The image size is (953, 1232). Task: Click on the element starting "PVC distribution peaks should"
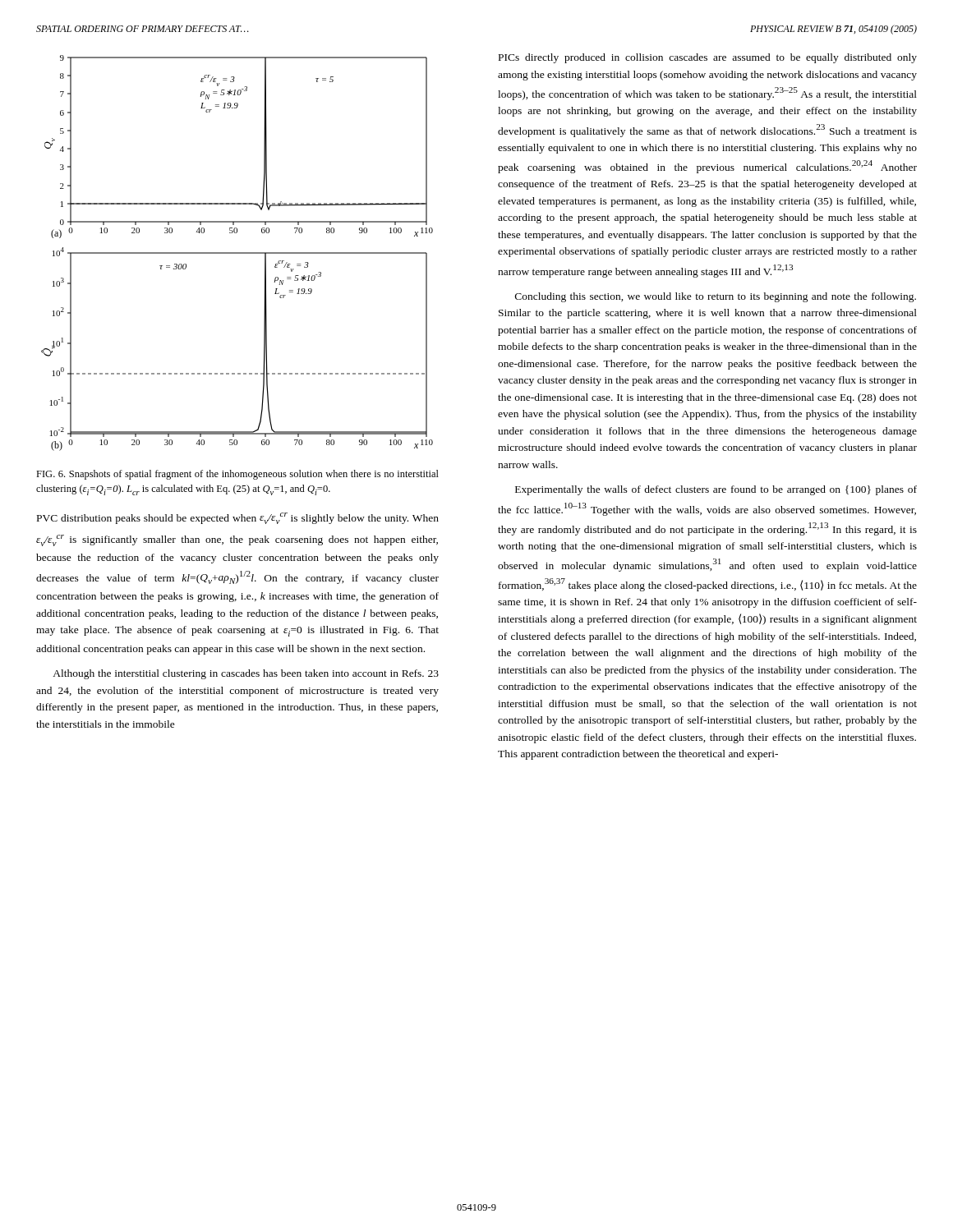point(237,620)
